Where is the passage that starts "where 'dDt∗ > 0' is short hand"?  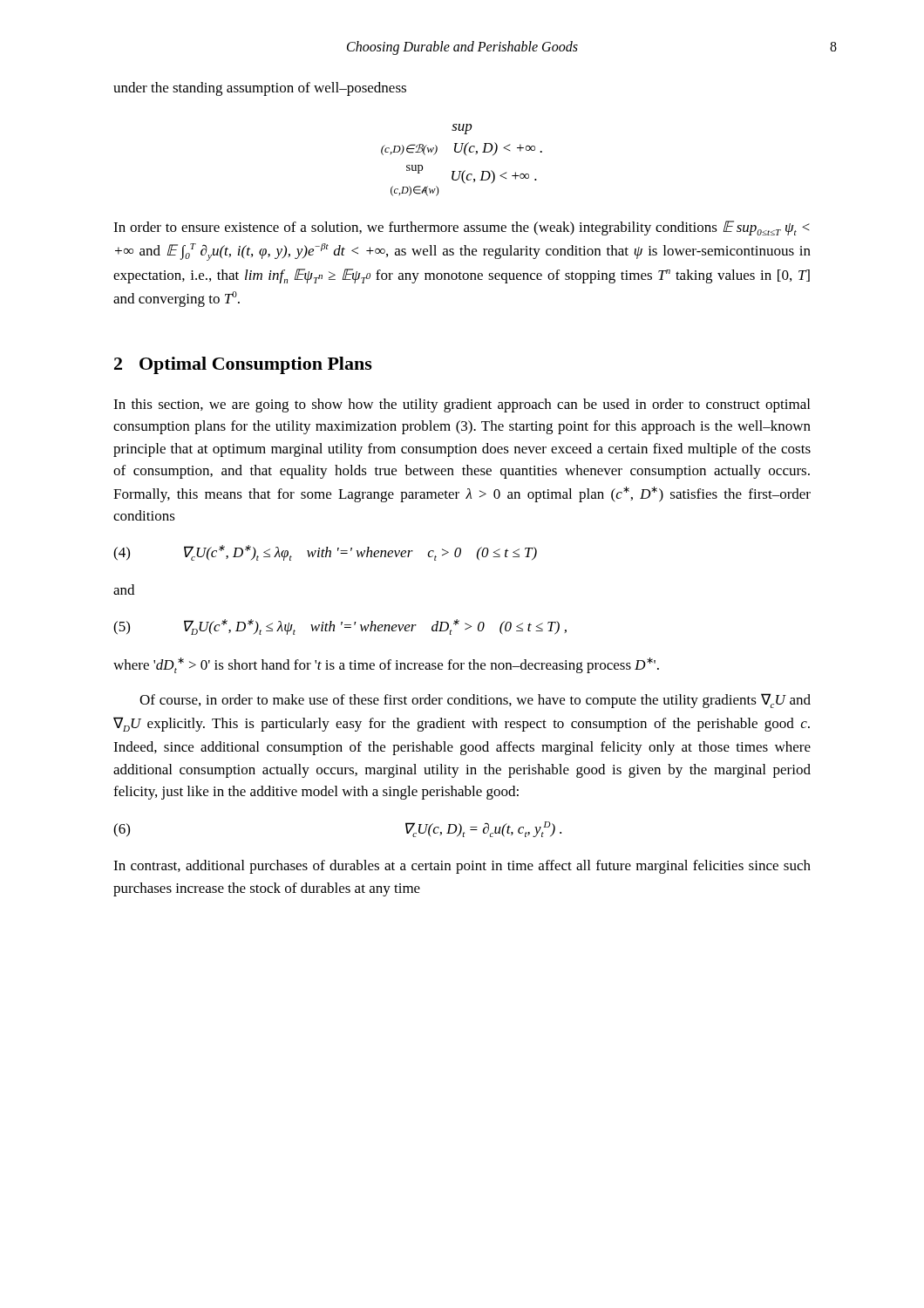[x=387, y=665]
